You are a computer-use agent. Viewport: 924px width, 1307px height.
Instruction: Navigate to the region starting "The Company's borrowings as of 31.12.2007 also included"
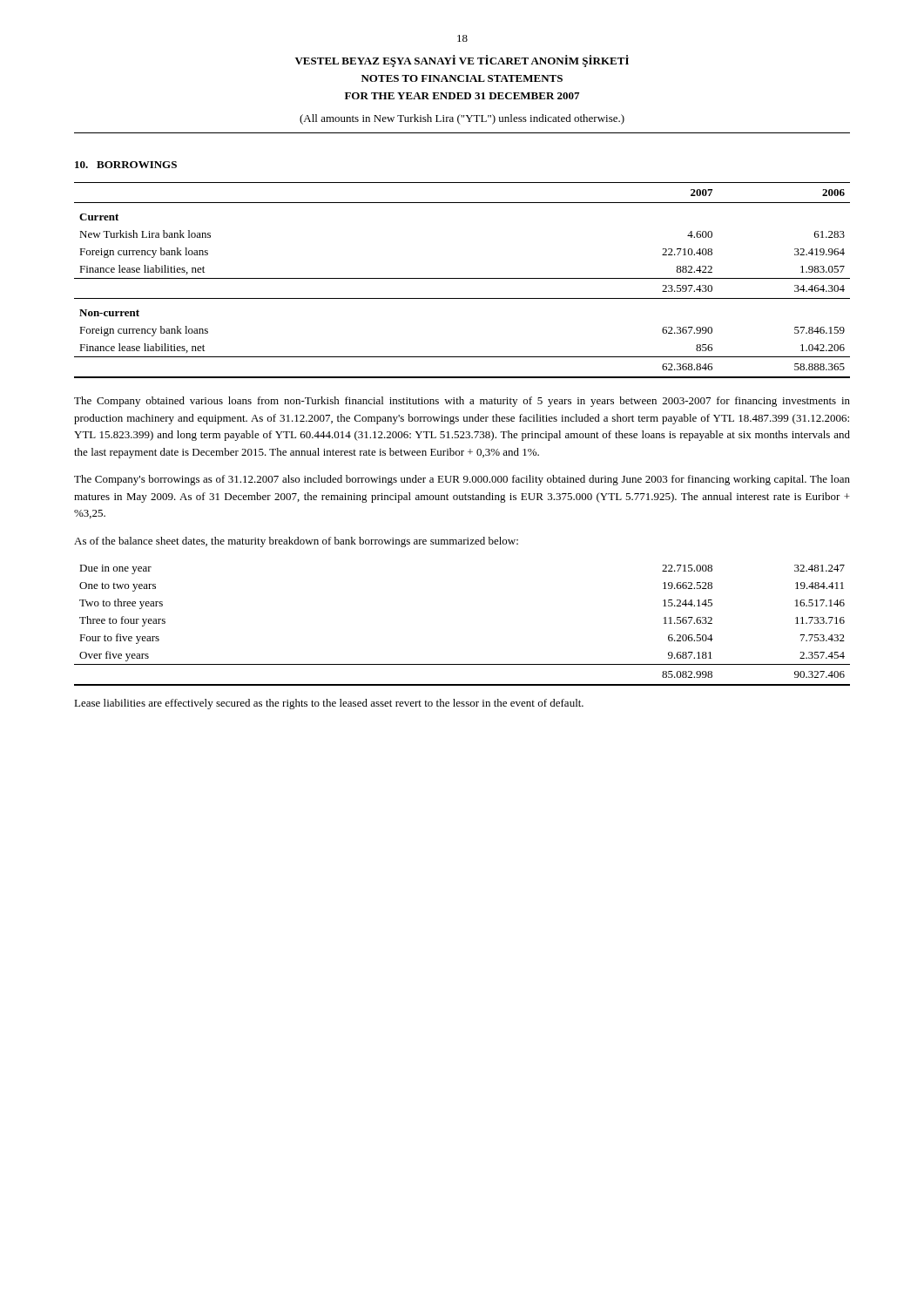(x=462, y=496)
